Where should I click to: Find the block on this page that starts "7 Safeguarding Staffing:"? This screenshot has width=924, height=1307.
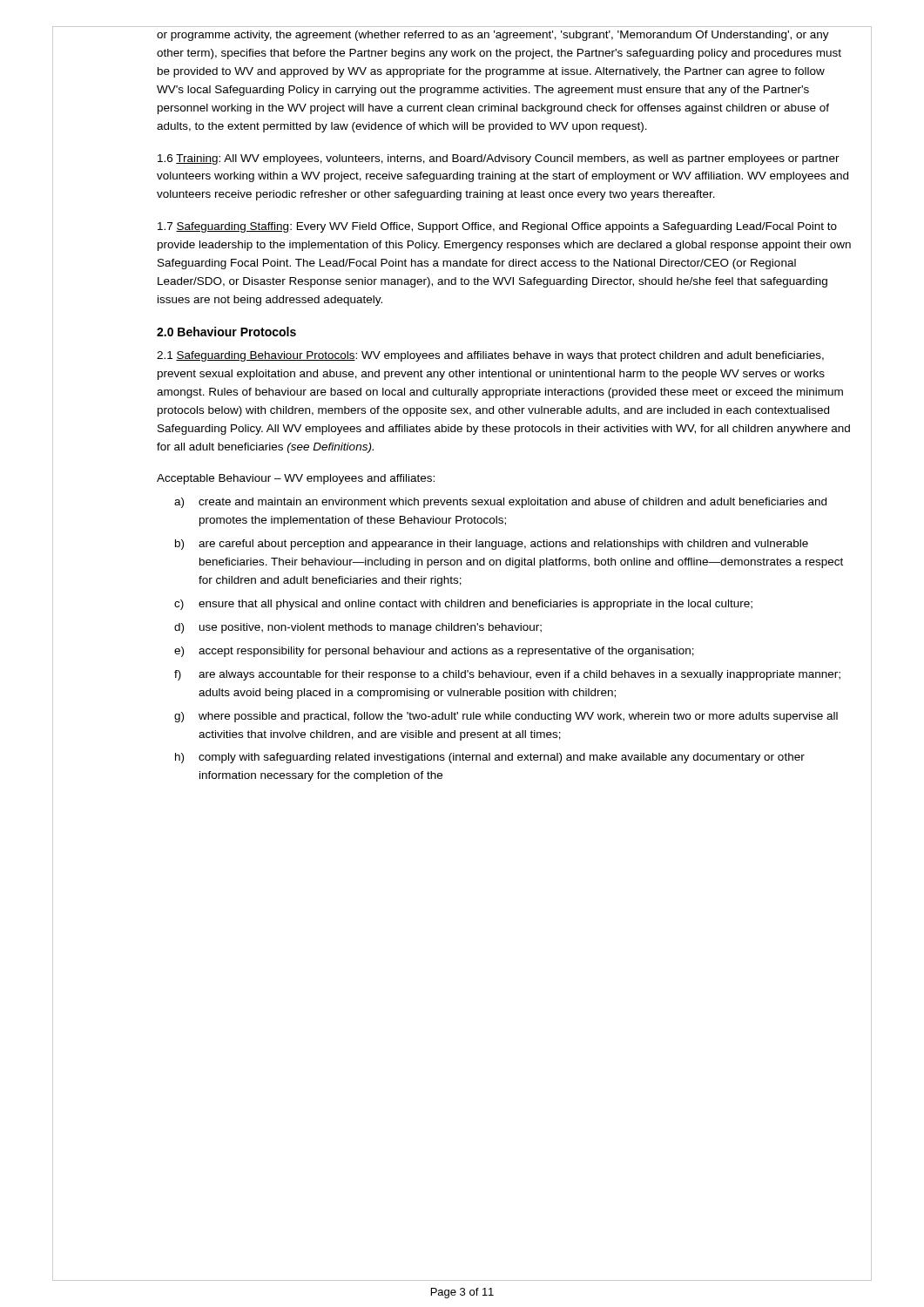[x=504, y=263]
